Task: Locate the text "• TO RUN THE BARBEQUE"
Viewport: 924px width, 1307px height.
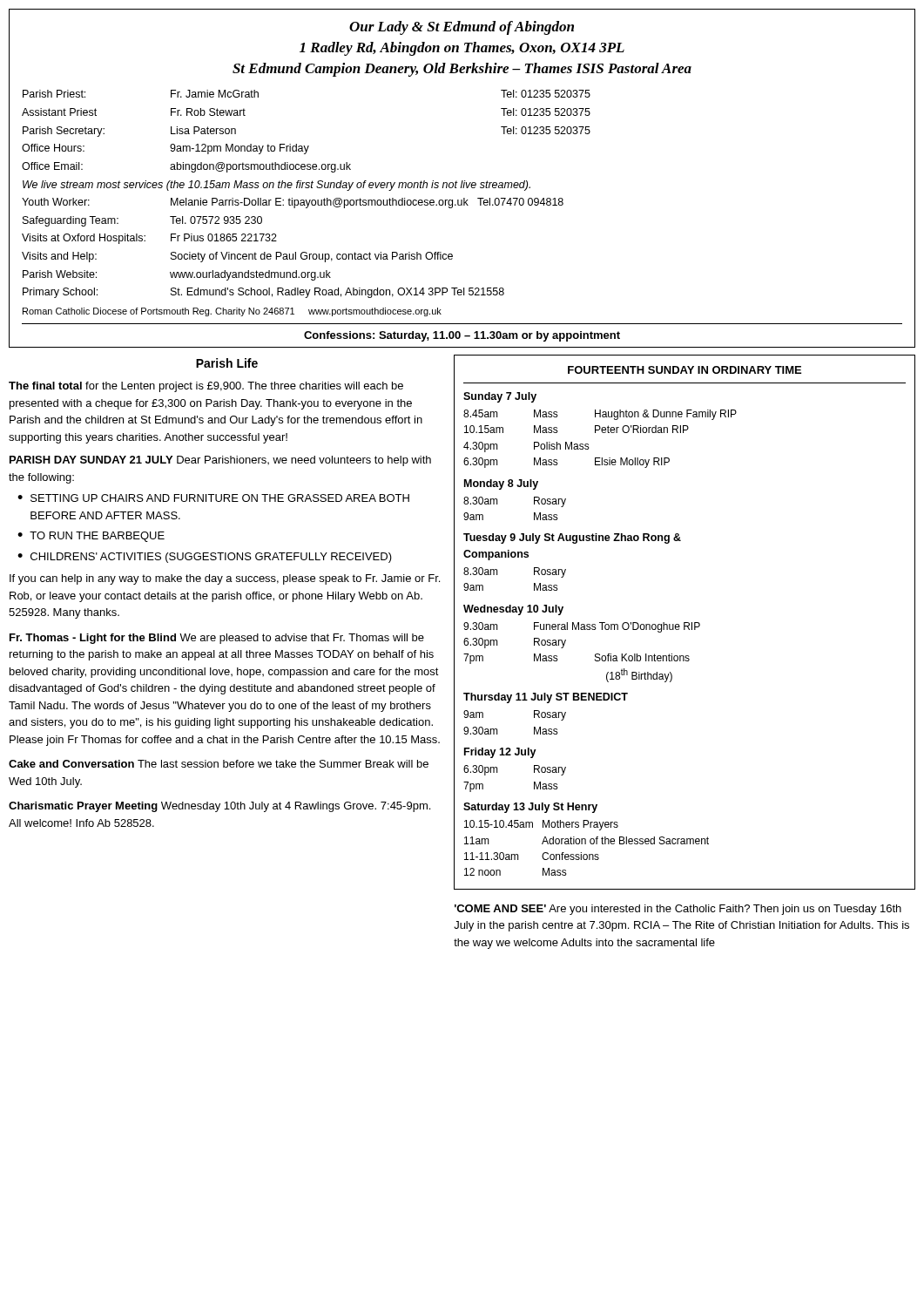Action: pos(91,536)
